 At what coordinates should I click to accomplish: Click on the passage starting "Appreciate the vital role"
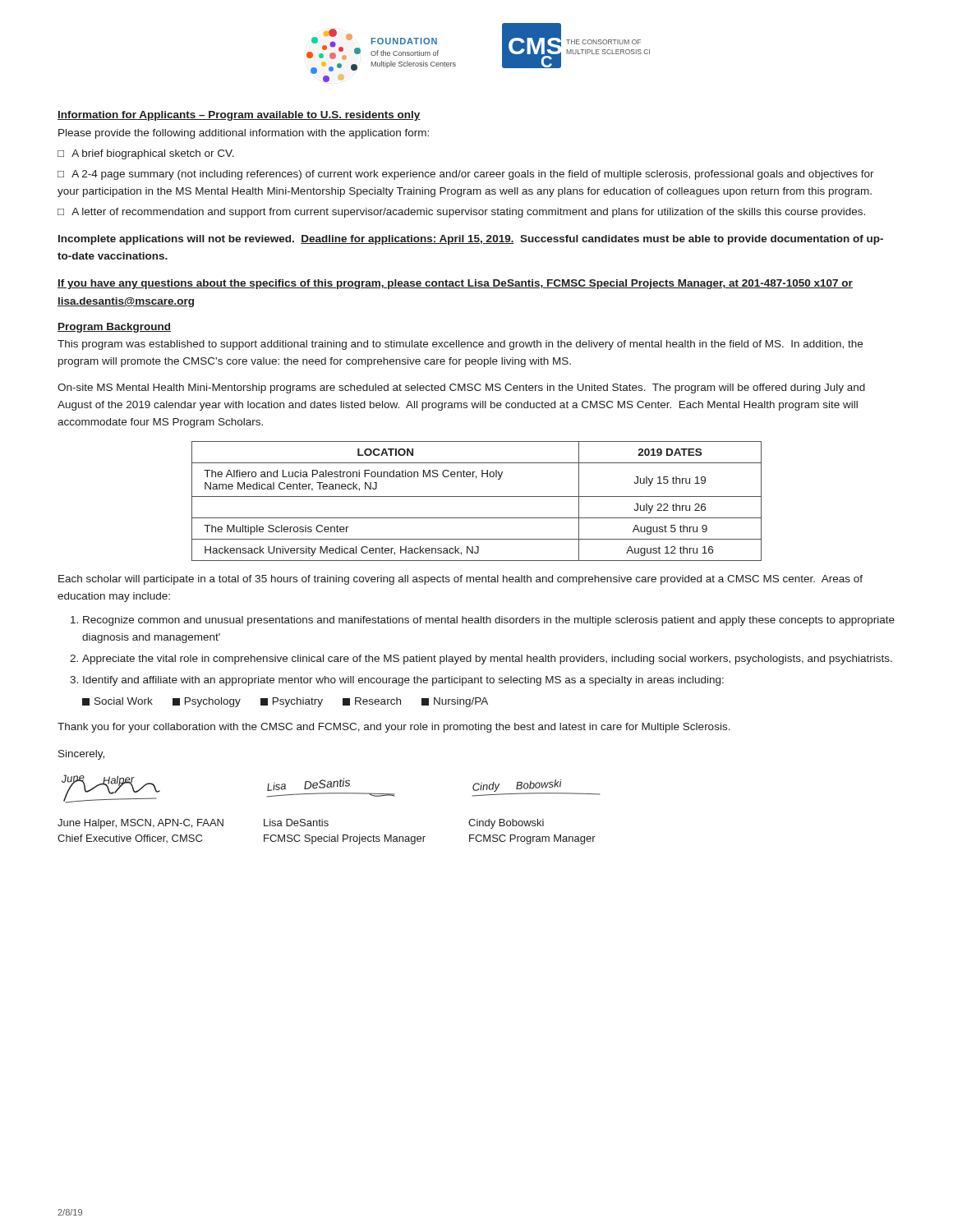(x=488, y=658)
